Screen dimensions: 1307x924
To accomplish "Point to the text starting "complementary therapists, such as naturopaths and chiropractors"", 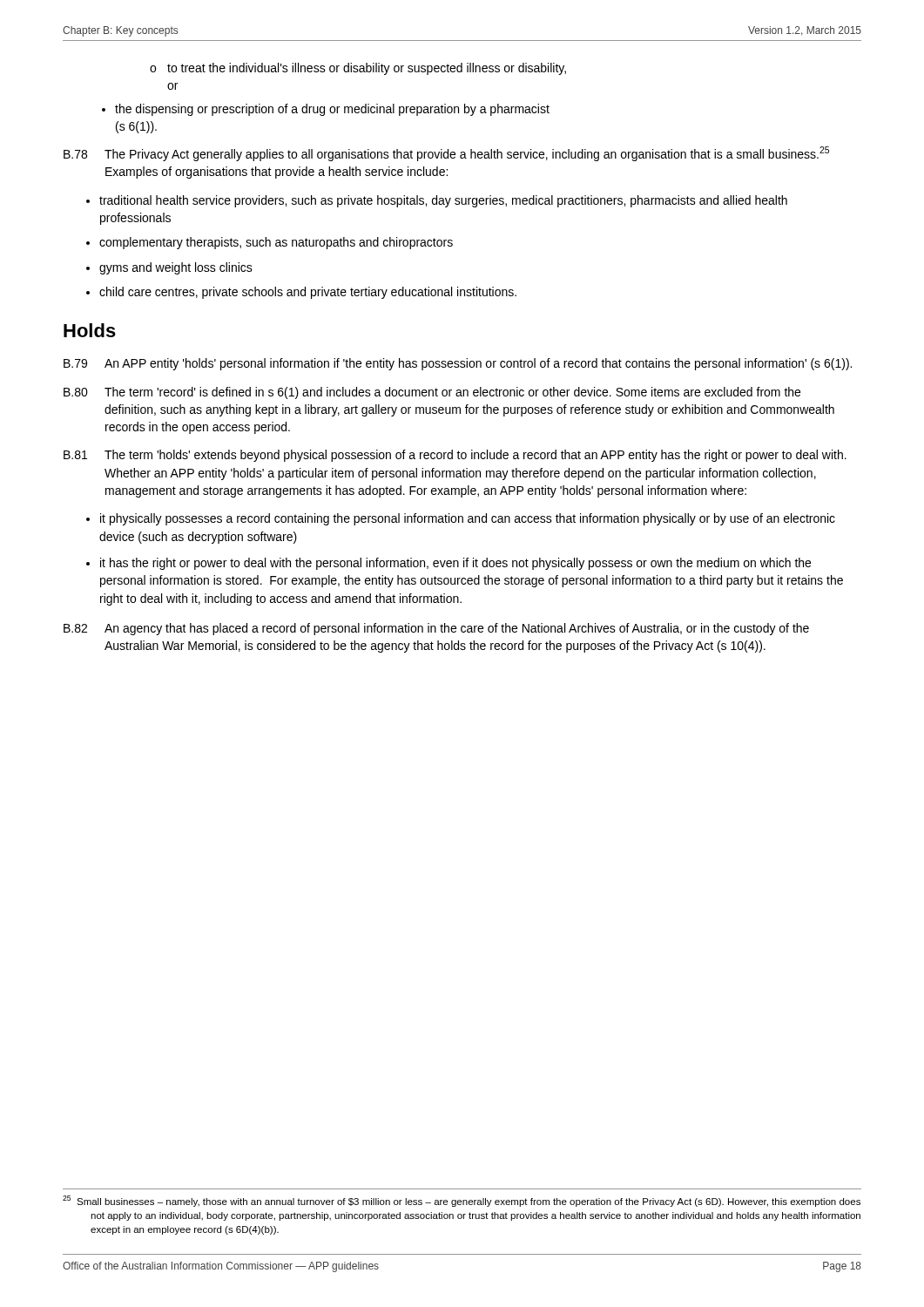I will 462,243.
